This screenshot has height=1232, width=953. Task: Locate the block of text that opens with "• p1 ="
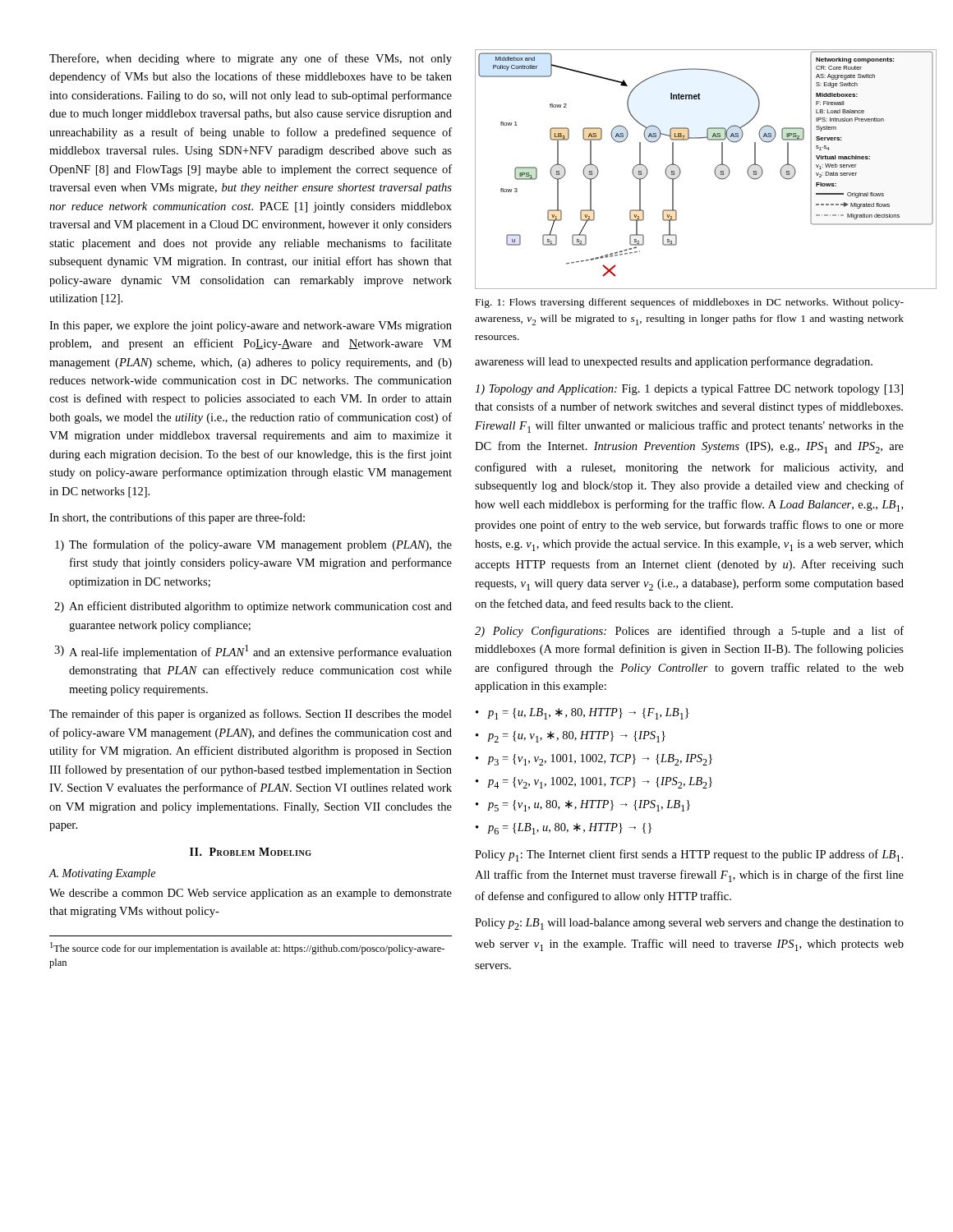(689, 714)
